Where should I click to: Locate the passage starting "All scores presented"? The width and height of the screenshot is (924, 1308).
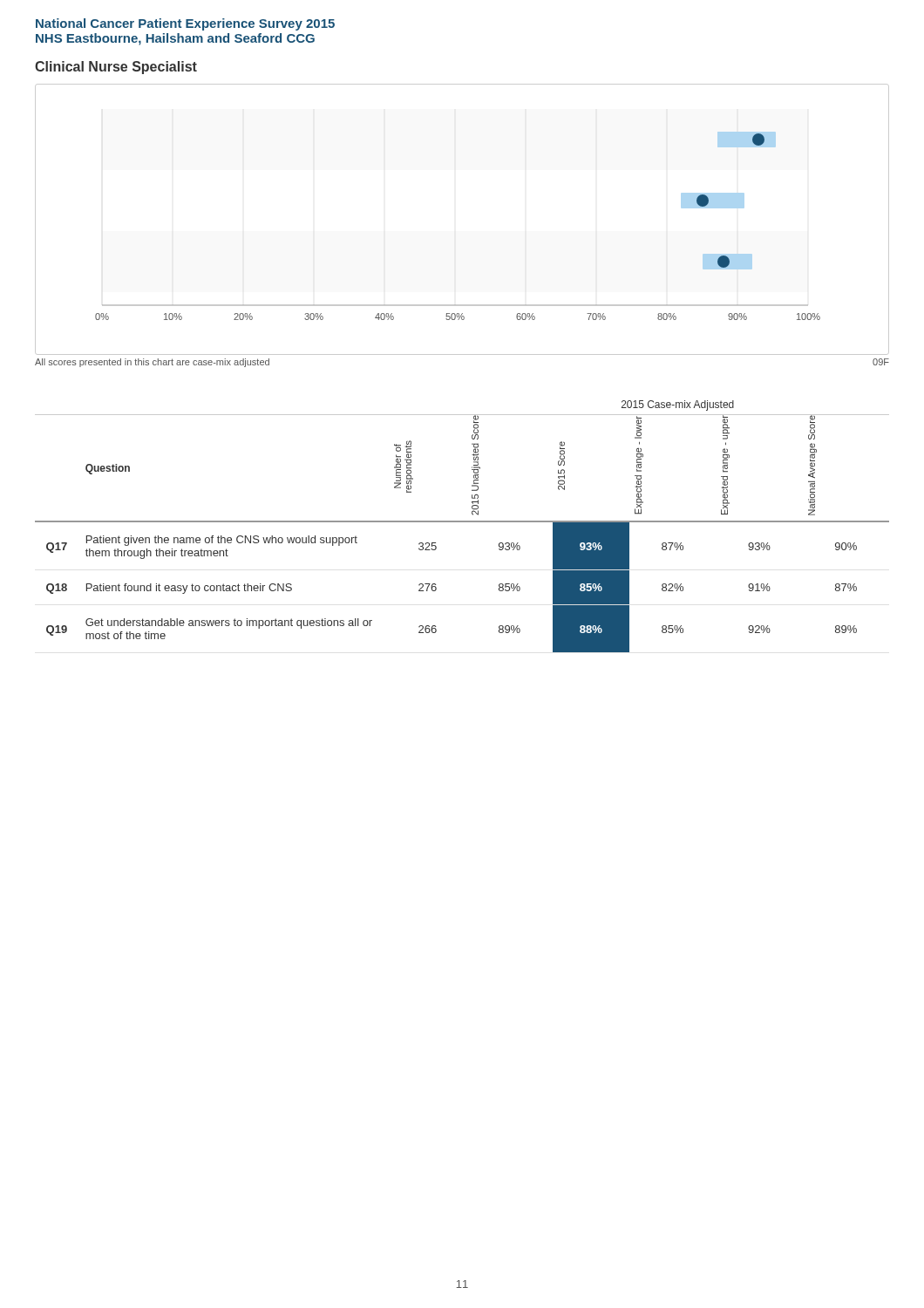point(462,362)
